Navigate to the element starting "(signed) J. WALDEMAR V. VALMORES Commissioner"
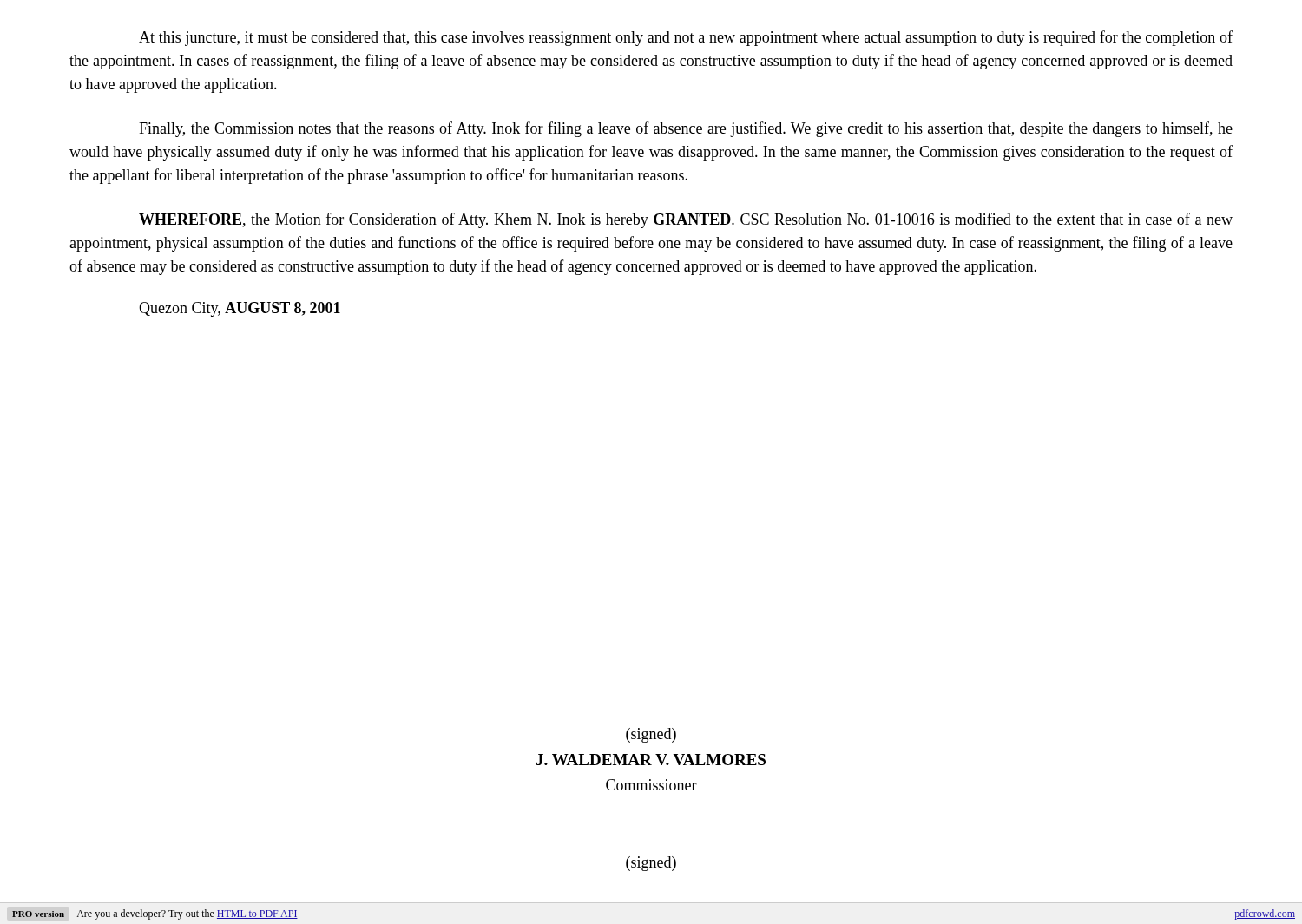 [651, 760]
